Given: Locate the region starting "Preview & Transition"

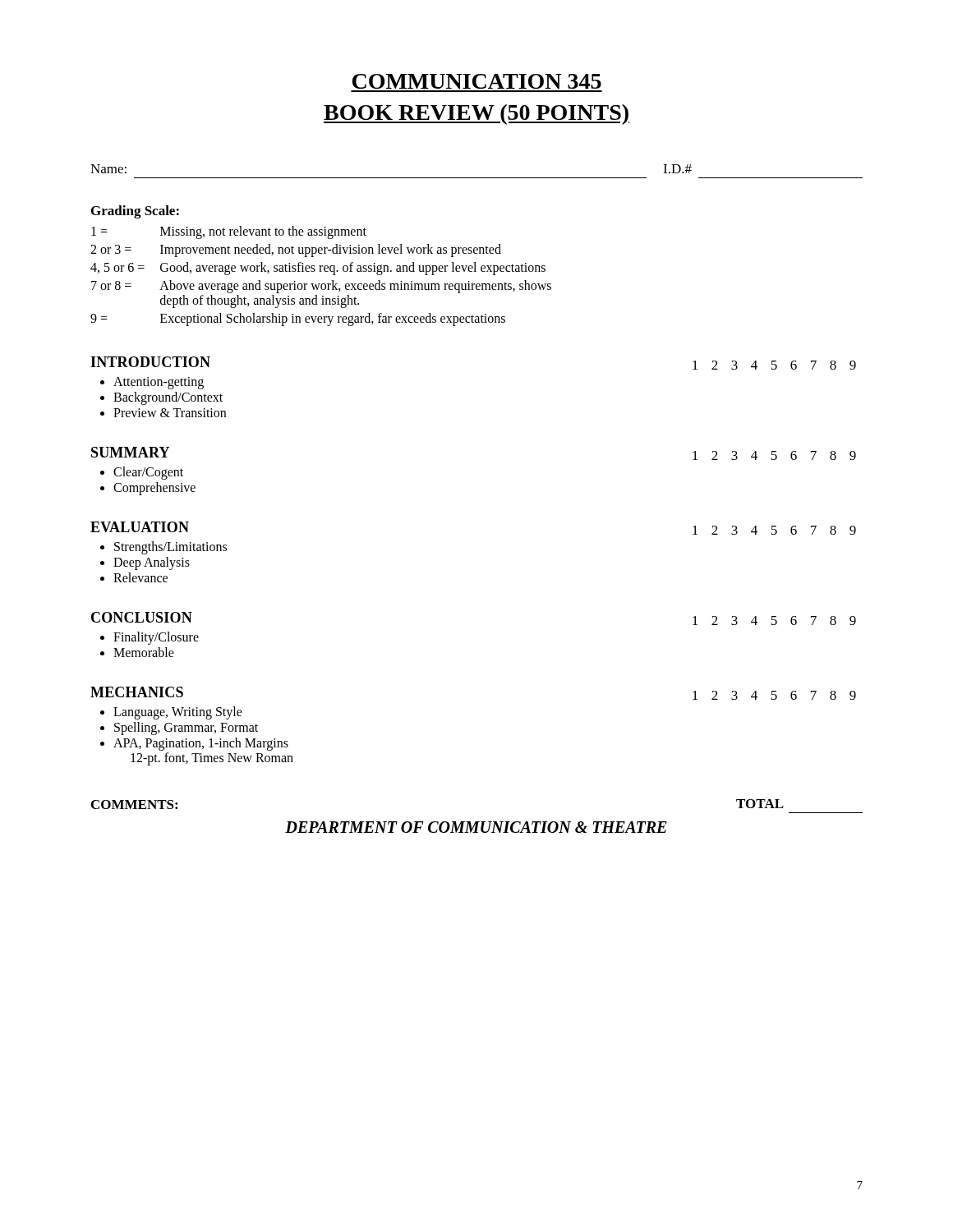Looking at the screenshot, I should point(170,412).
